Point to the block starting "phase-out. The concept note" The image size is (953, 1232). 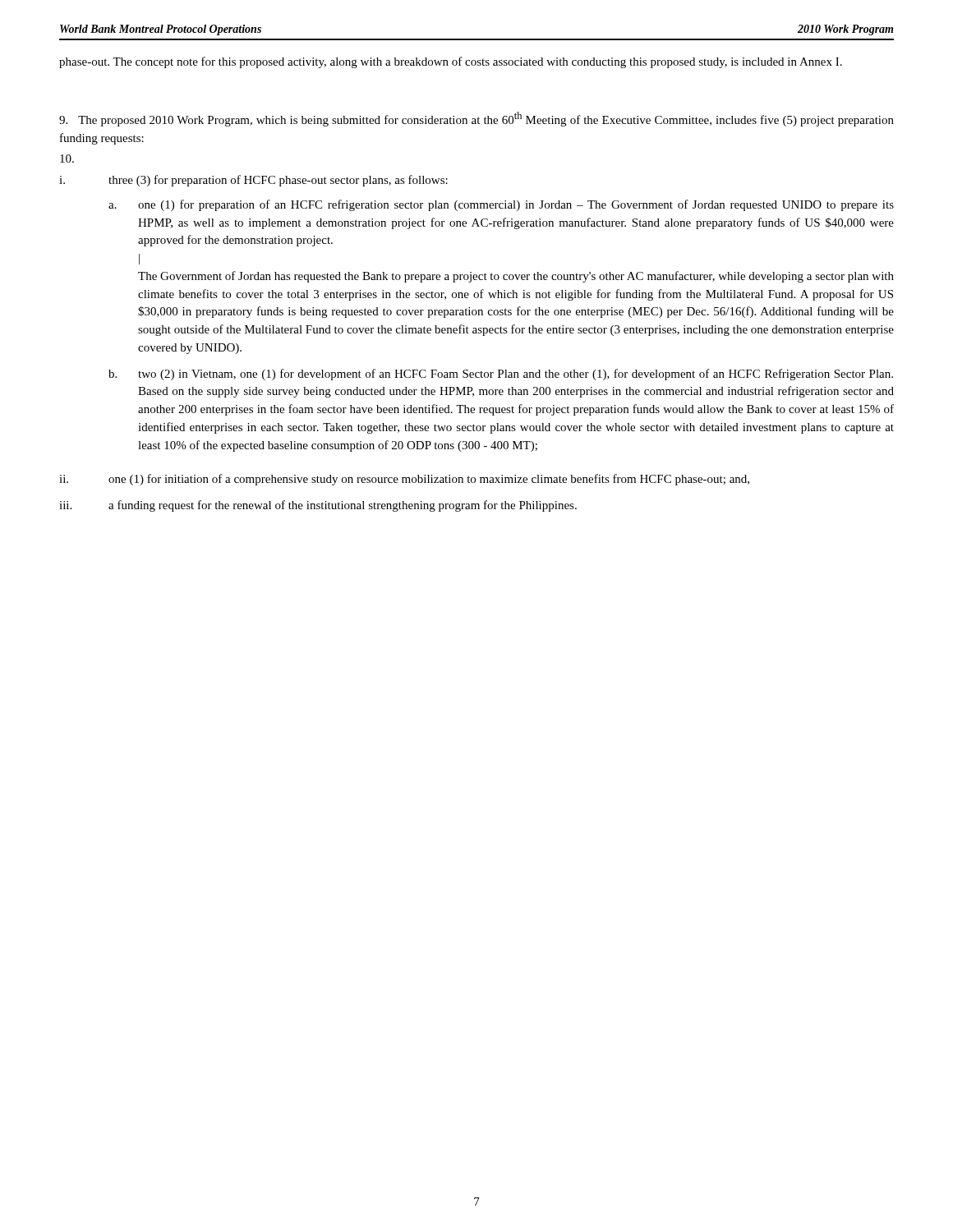(451, 62)
